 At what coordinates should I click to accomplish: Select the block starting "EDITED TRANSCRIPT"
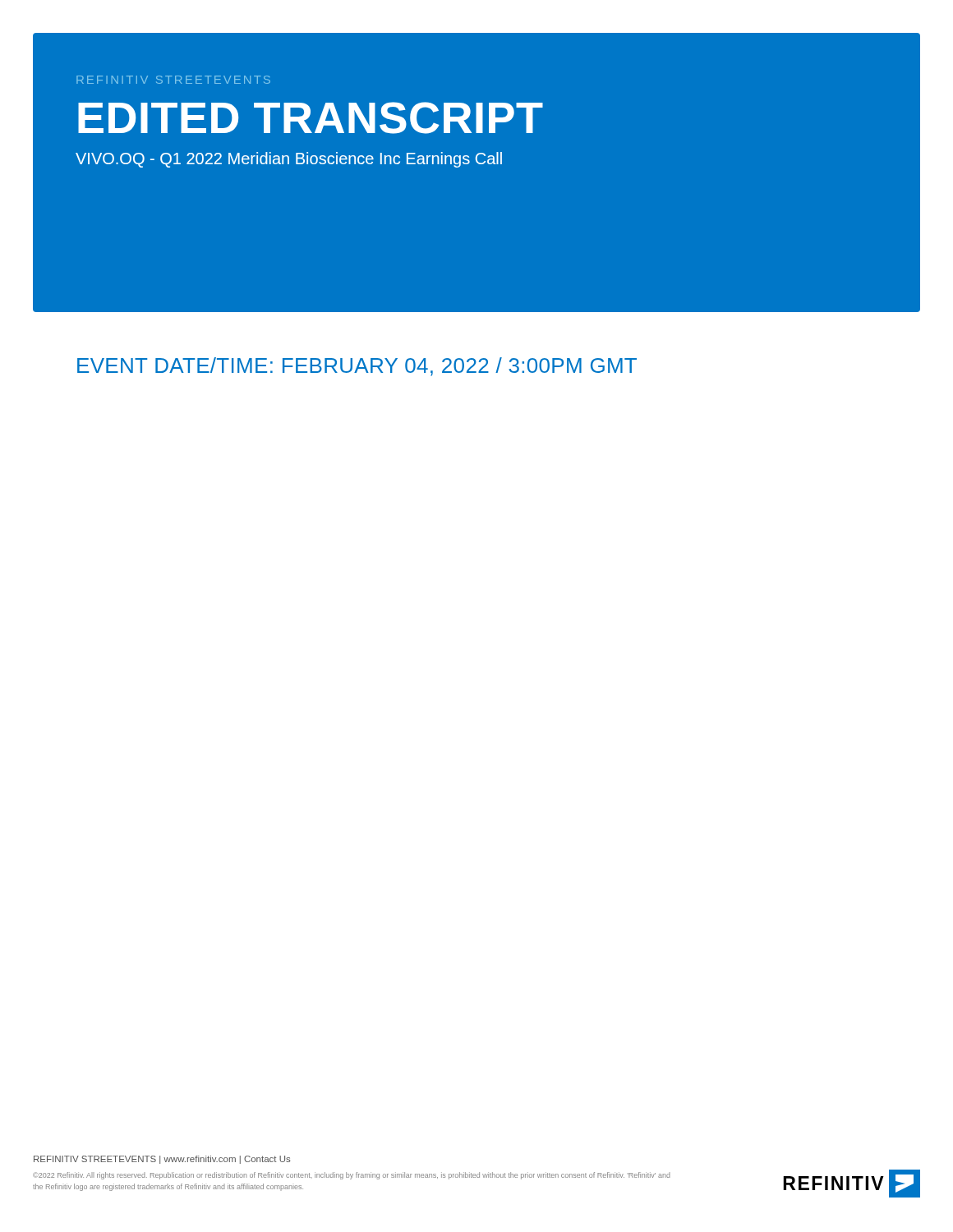(310, 118)
